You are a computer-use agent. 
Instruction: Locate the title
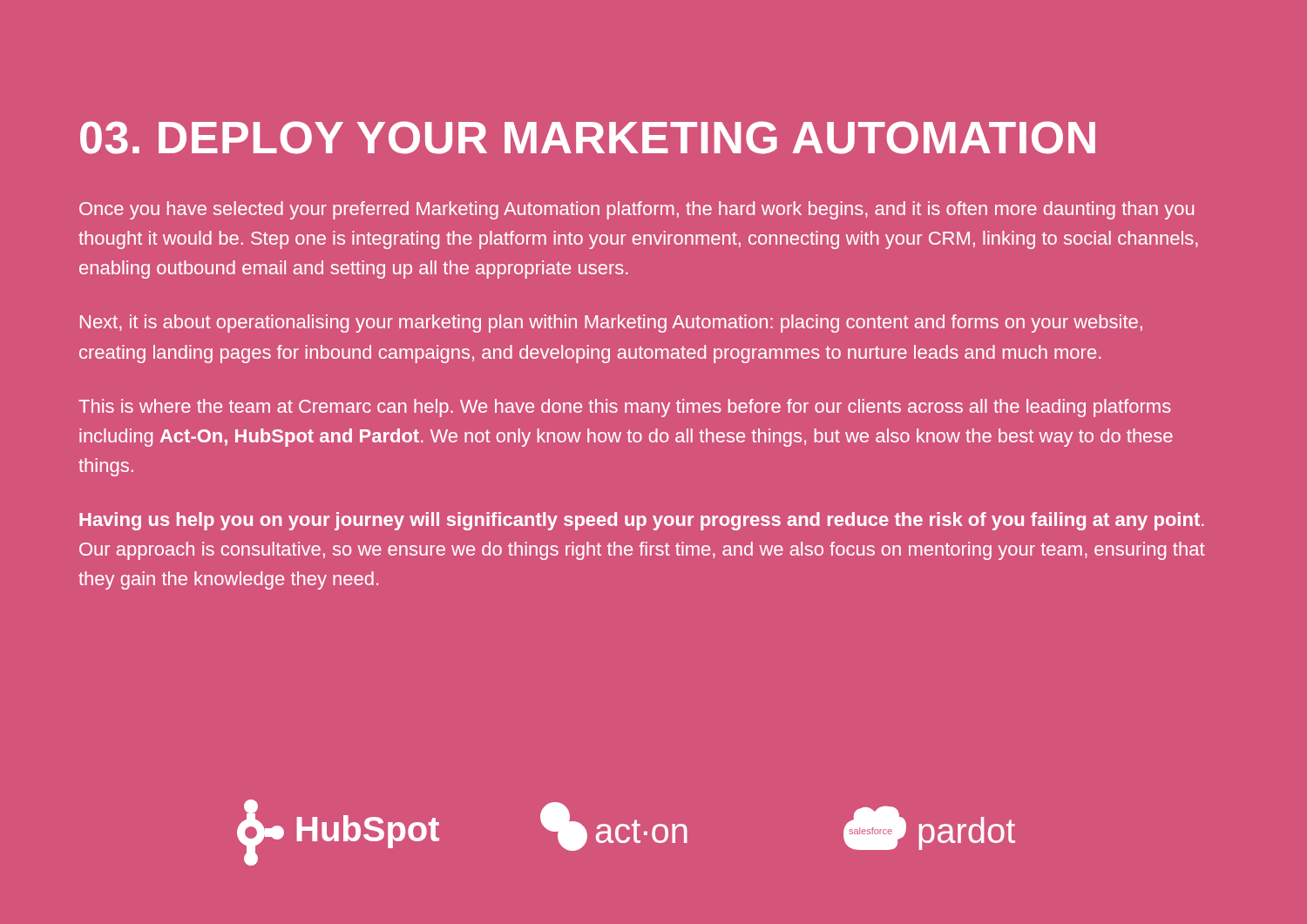pos(654,138)
